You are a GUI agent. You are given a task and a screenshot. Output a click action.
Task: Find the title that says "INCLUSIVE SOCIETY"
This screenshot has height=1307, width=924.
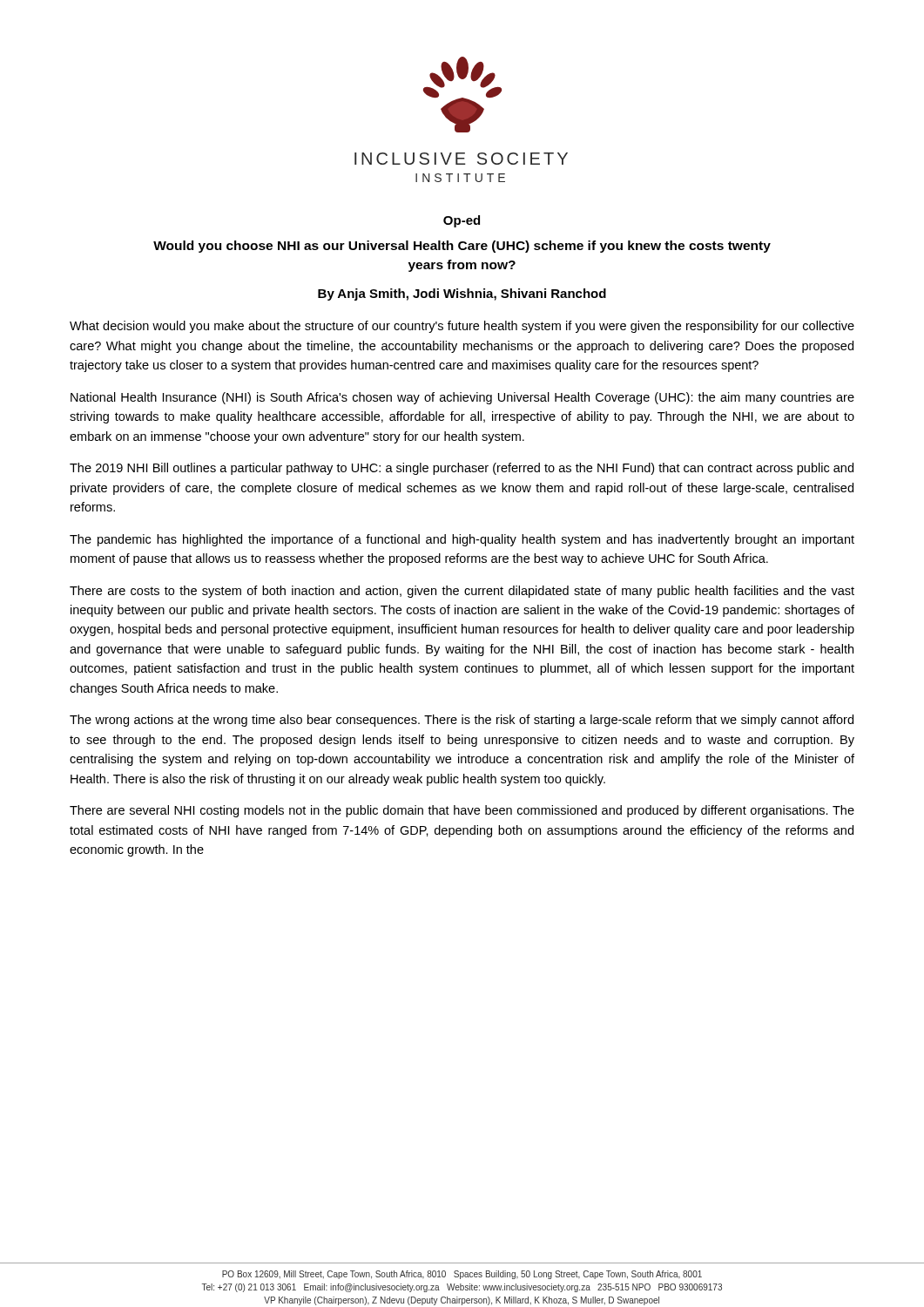pos(462,159)
